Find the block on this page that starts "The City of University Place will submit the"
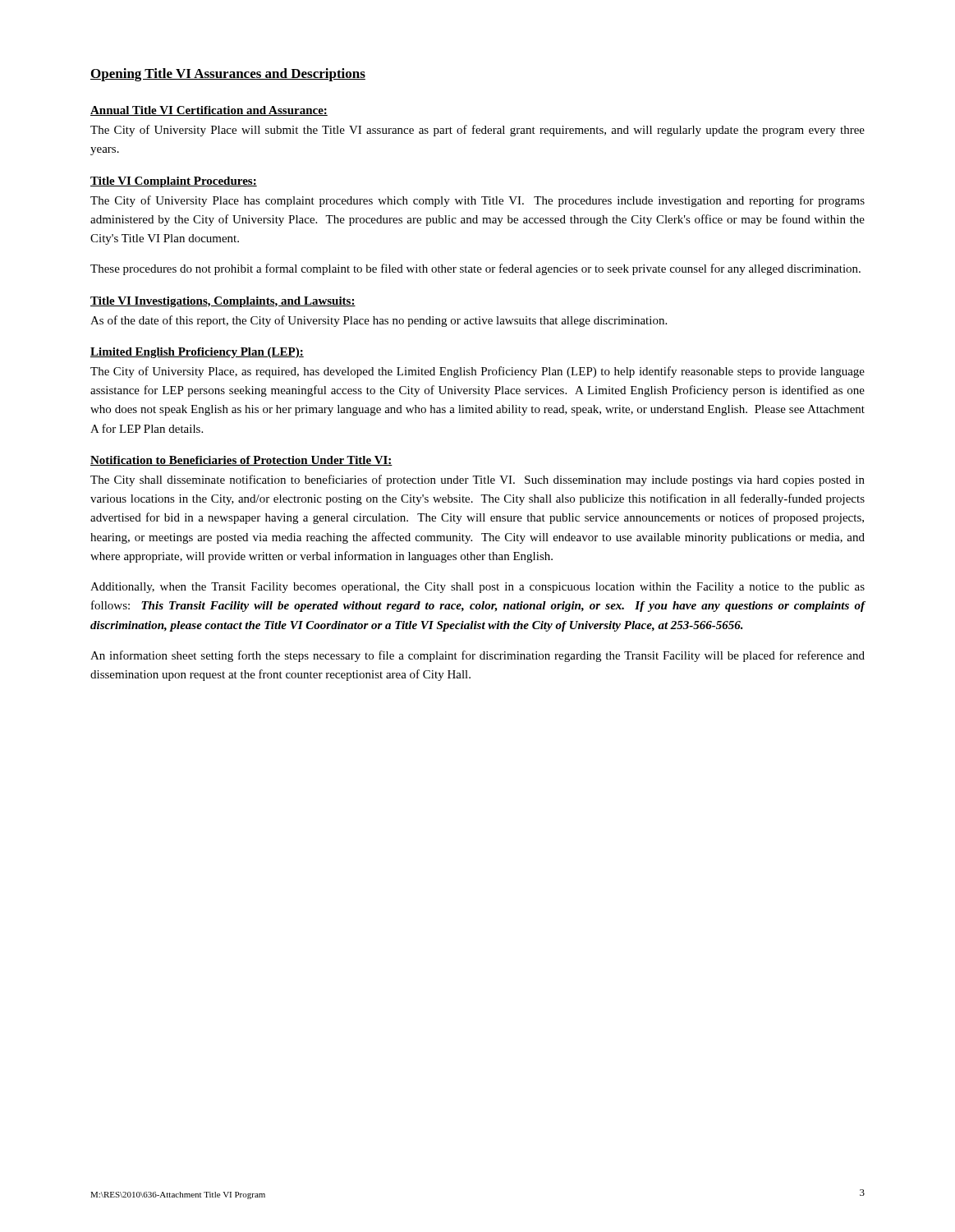The width and height of the screenshot is (955, 1232). coord(478,139)
